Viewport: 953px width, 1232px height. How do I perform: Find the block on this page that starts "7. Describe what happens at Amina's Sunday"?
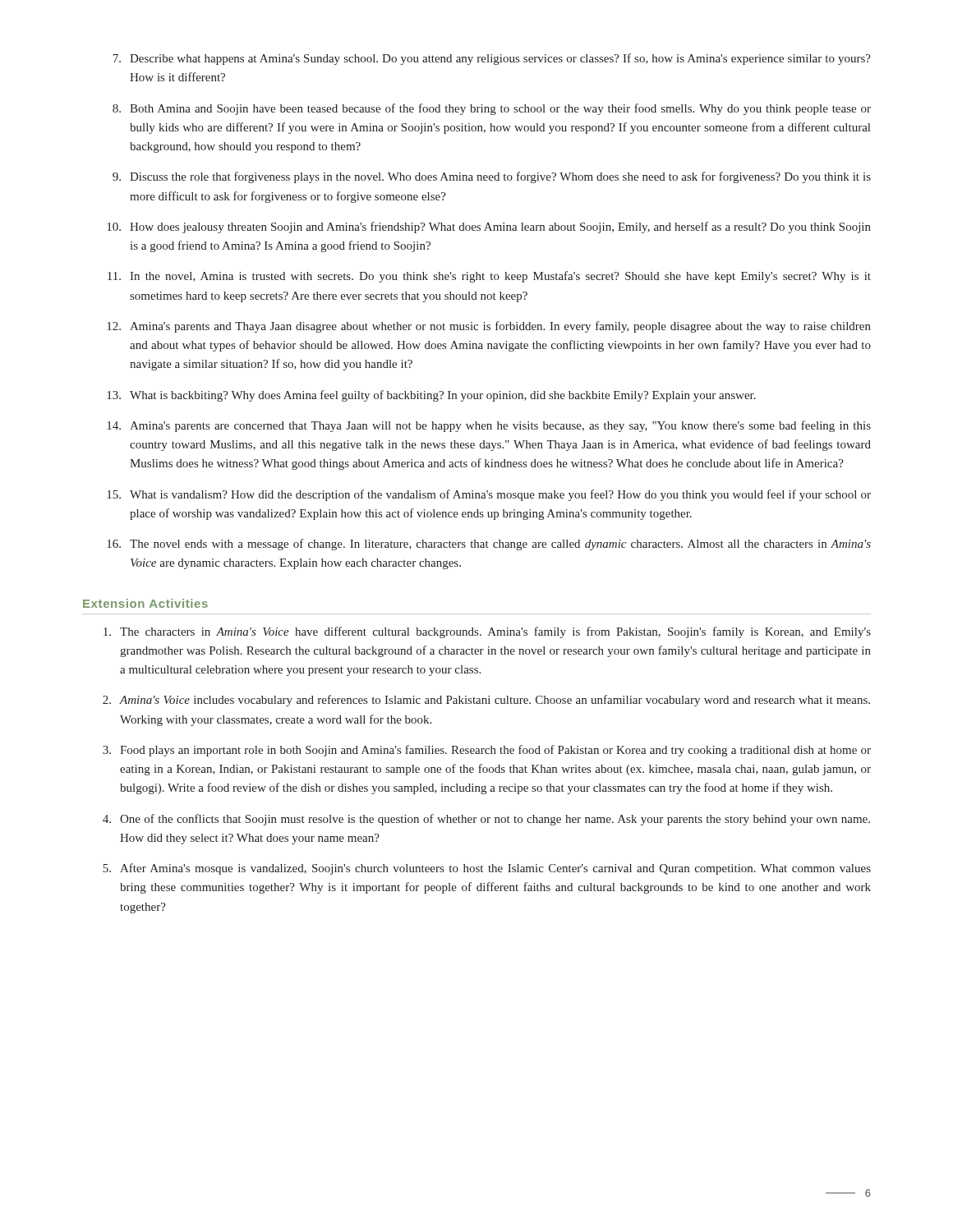476,68
